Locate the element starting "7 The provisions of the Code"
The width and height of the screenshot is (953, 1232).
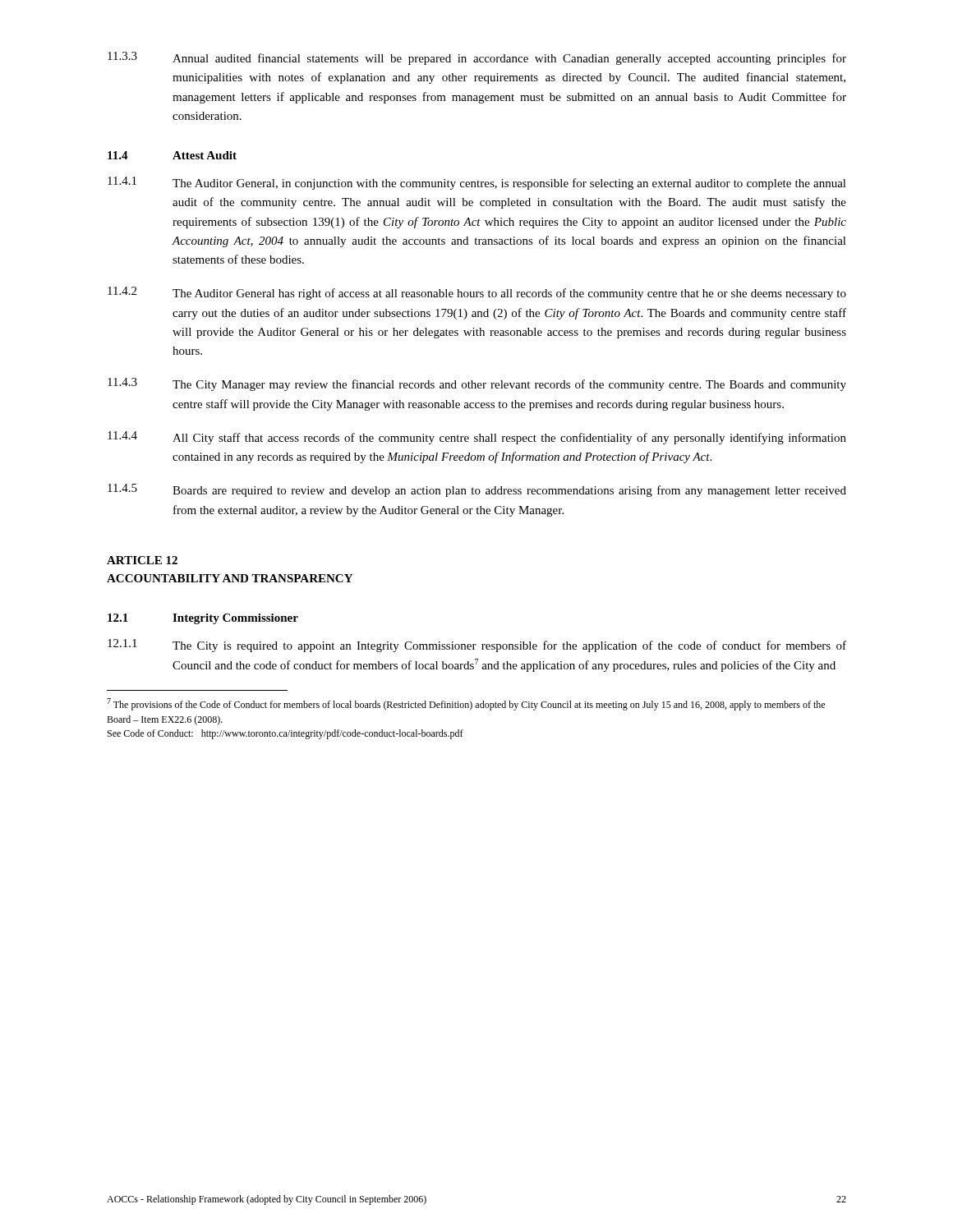click(x=476, y=716)
